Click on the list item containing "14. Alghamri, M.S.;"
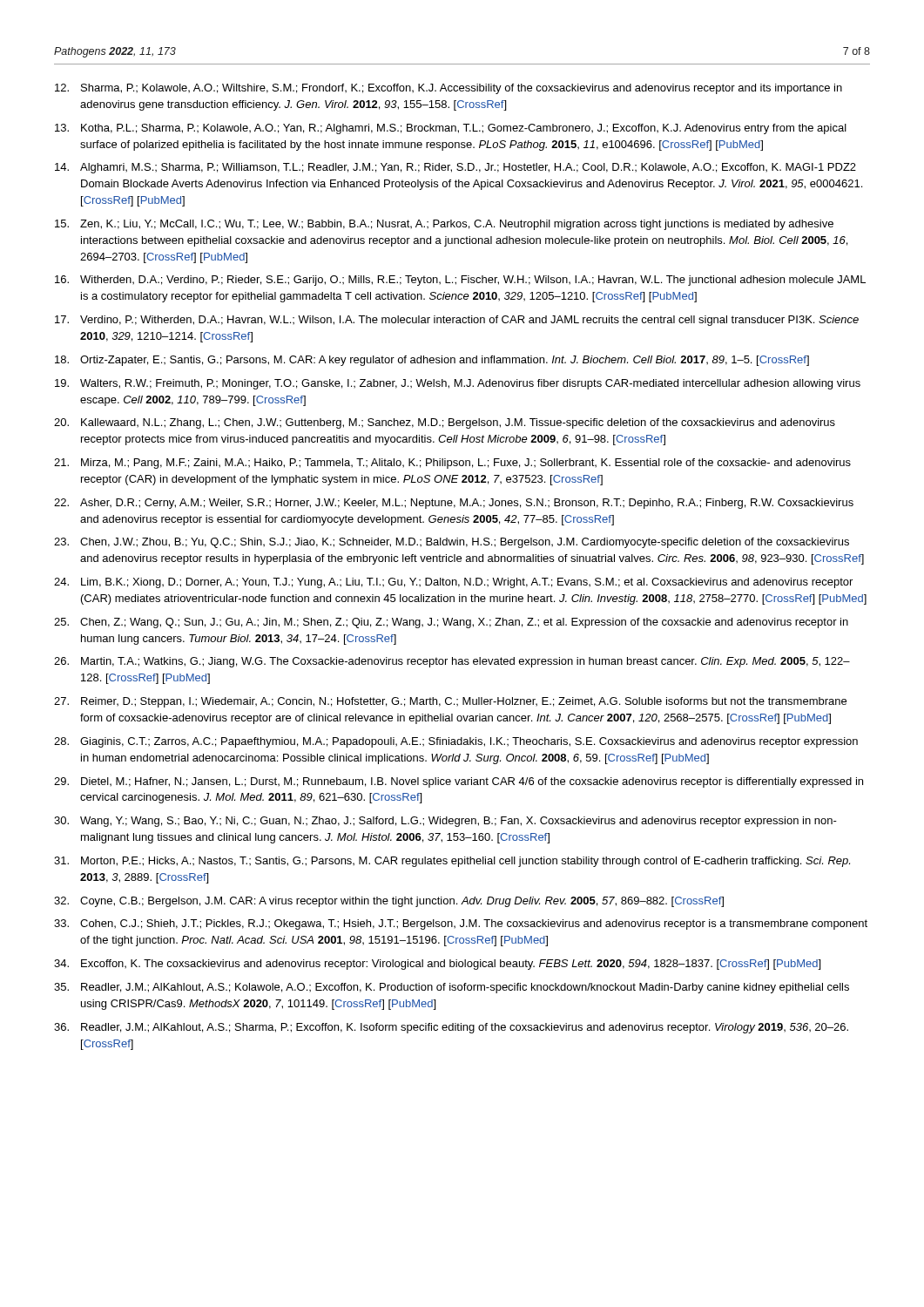924x1307 pixels. pos(462,184)
